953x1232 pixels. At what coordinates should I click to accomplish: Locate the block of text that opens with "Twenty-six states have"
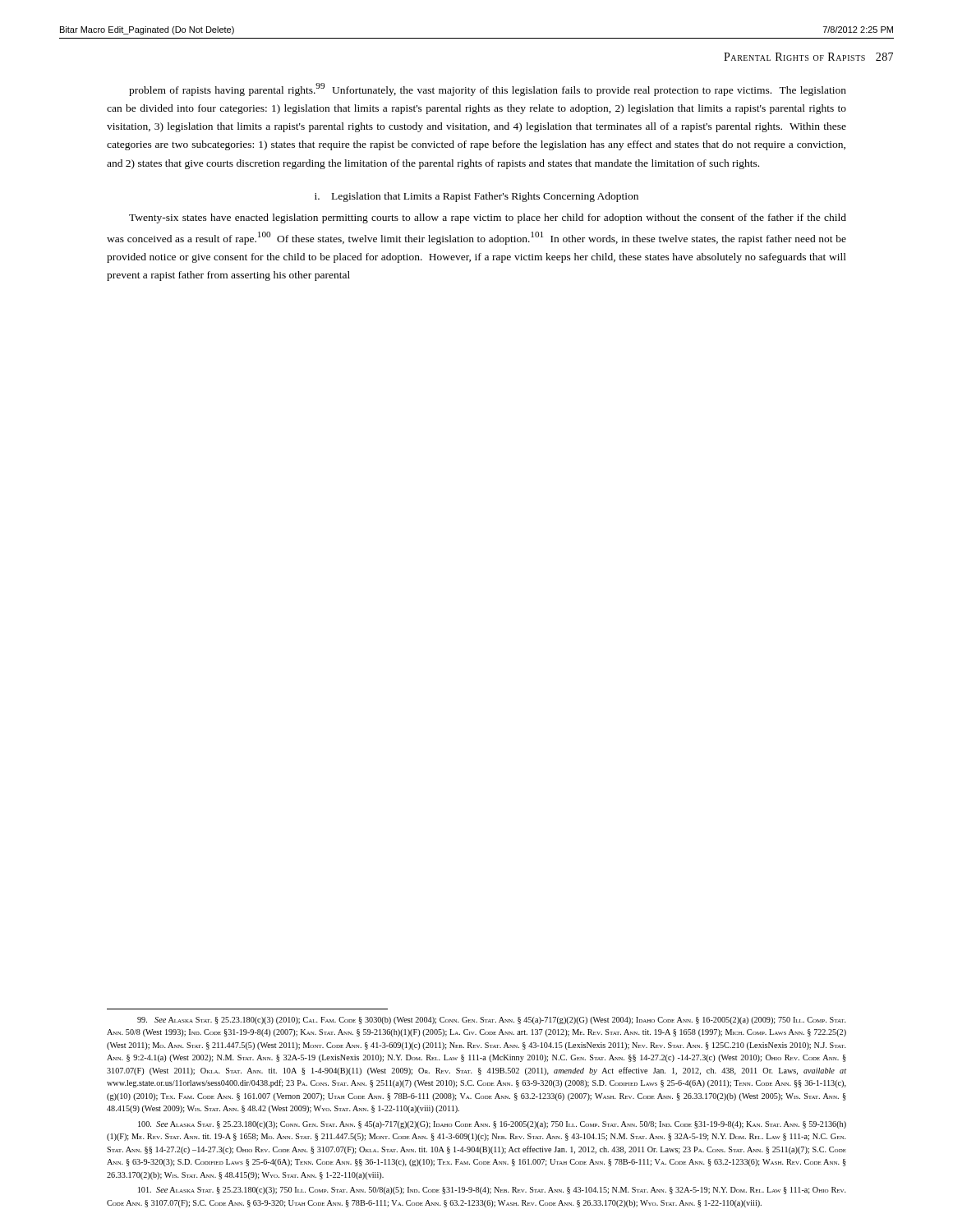point(476,246)
